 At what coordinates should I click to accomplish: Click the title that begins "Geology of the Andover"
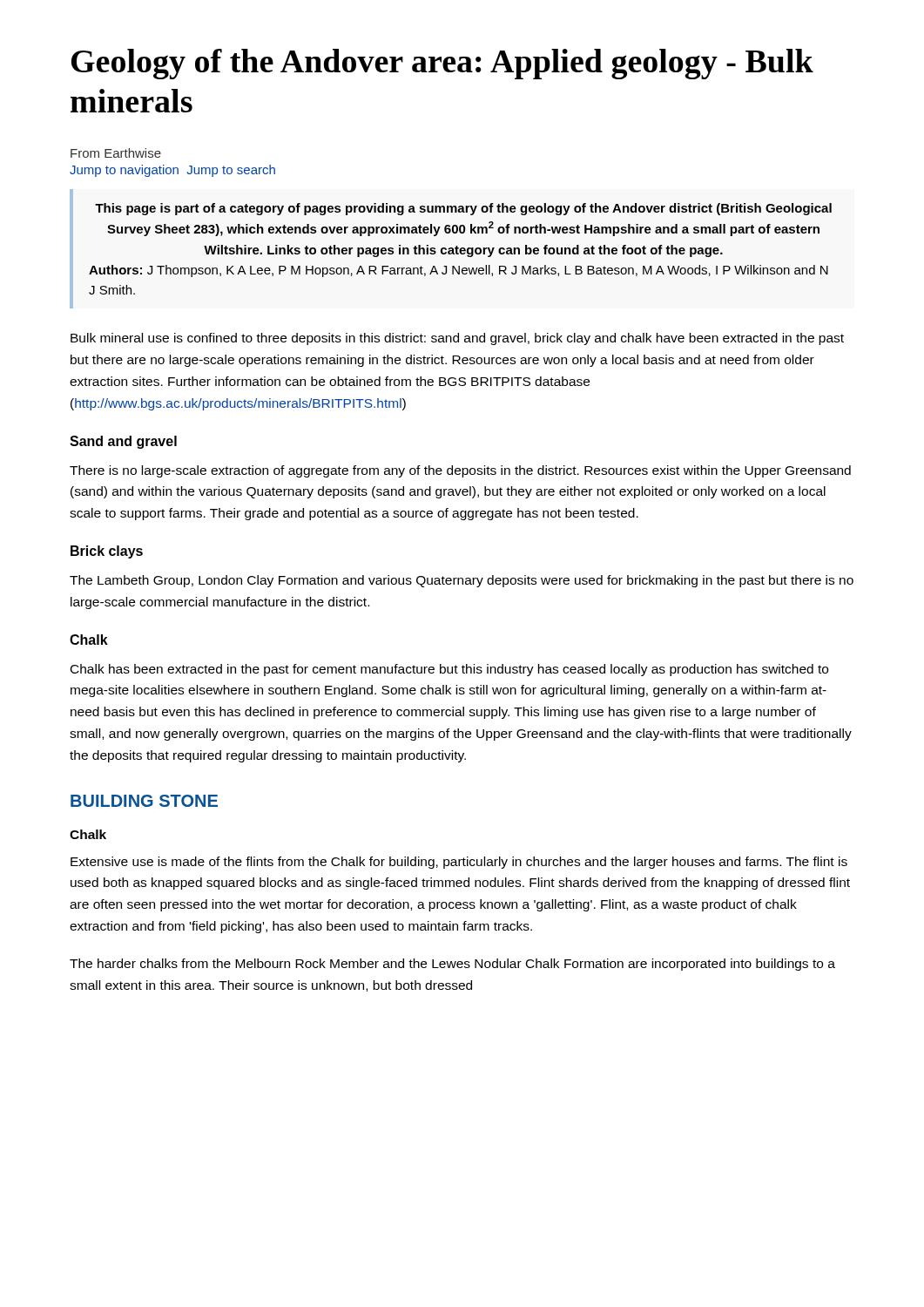pos(462,82)
